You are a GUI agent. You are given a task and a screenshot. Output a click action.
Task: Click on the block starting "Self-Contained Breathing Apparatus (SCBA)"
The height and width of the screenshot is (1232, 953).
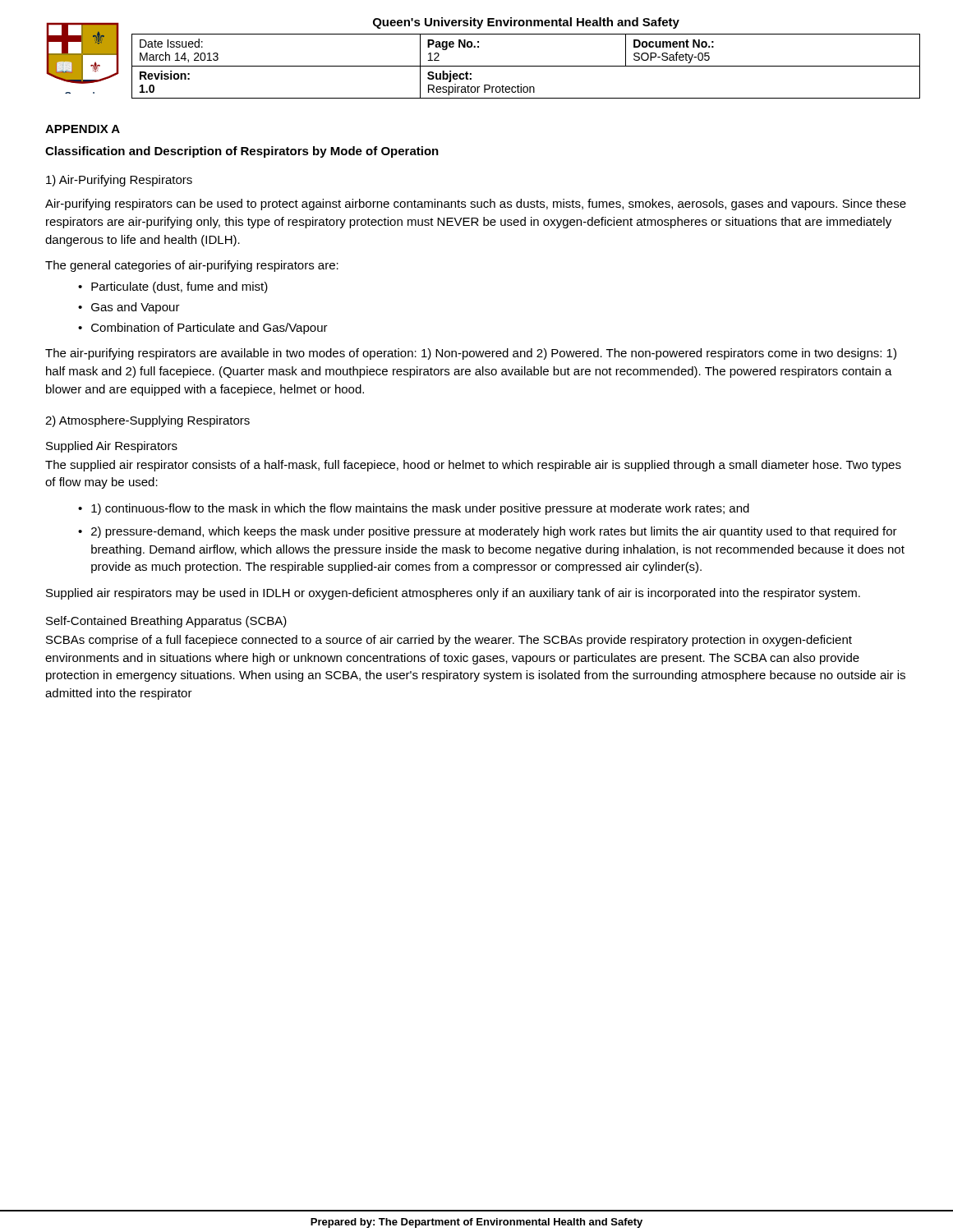pos(166,620)
